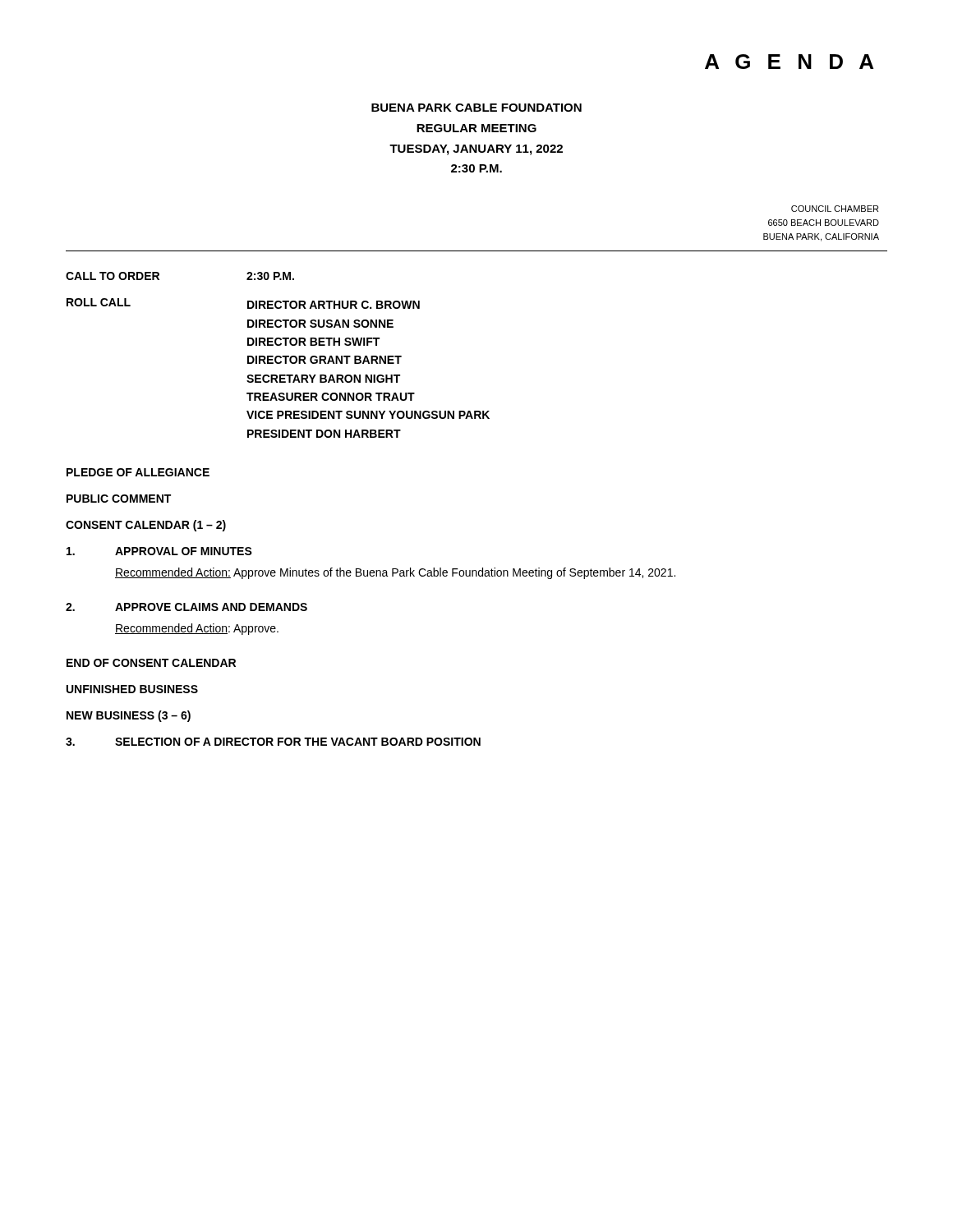Select the section header containing "BUENA PARK CABLE FOUNDATION REGULAR MEETING"
Viewport: 953px width, 1232px height.
[476, 138]
